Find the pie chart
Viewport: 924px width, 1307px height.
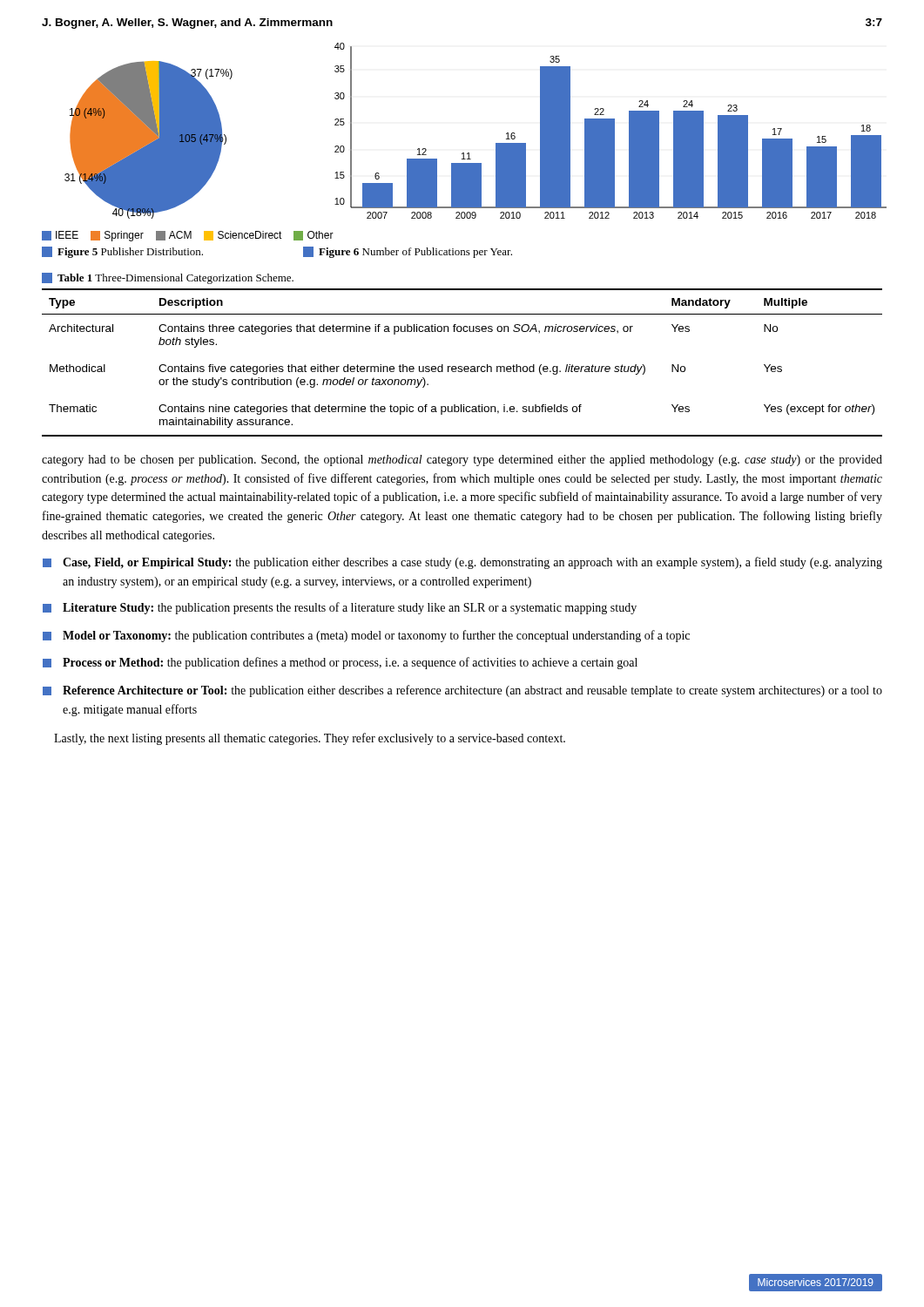click(172, 131)
